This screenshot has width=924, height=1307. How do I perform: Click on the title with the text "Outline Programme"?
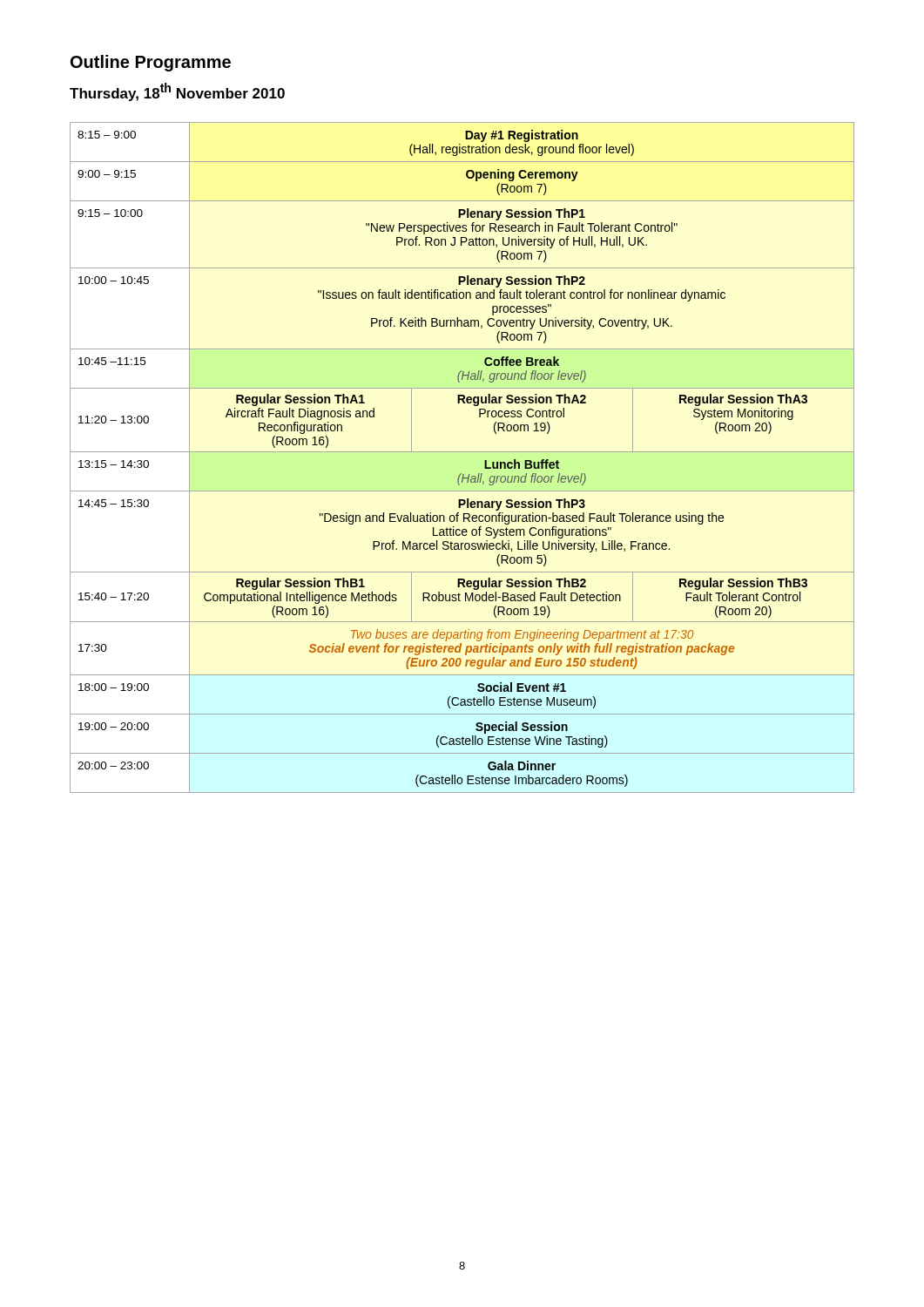point(150,62)
